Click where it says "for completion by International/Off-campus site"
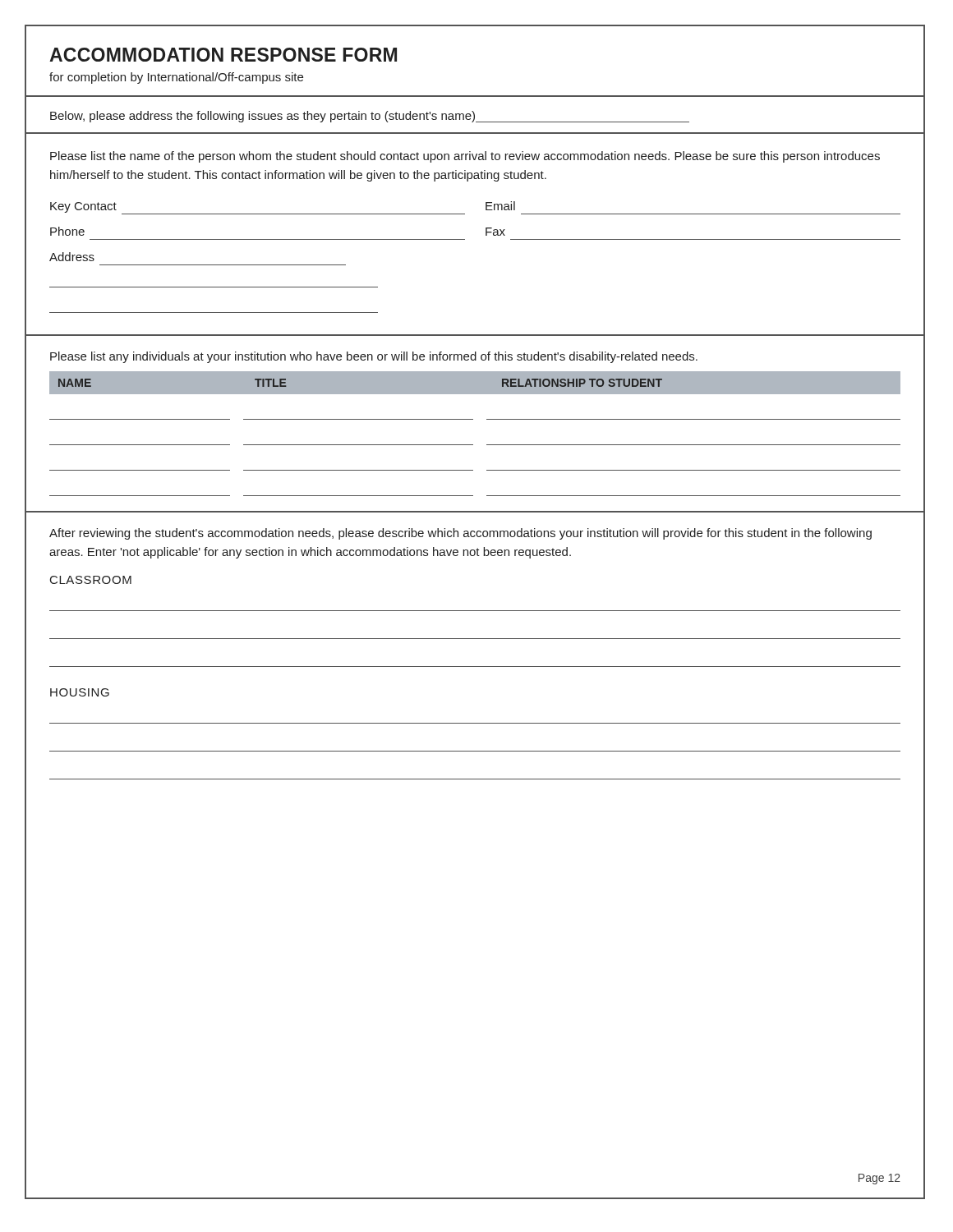 tap(177, 77)
